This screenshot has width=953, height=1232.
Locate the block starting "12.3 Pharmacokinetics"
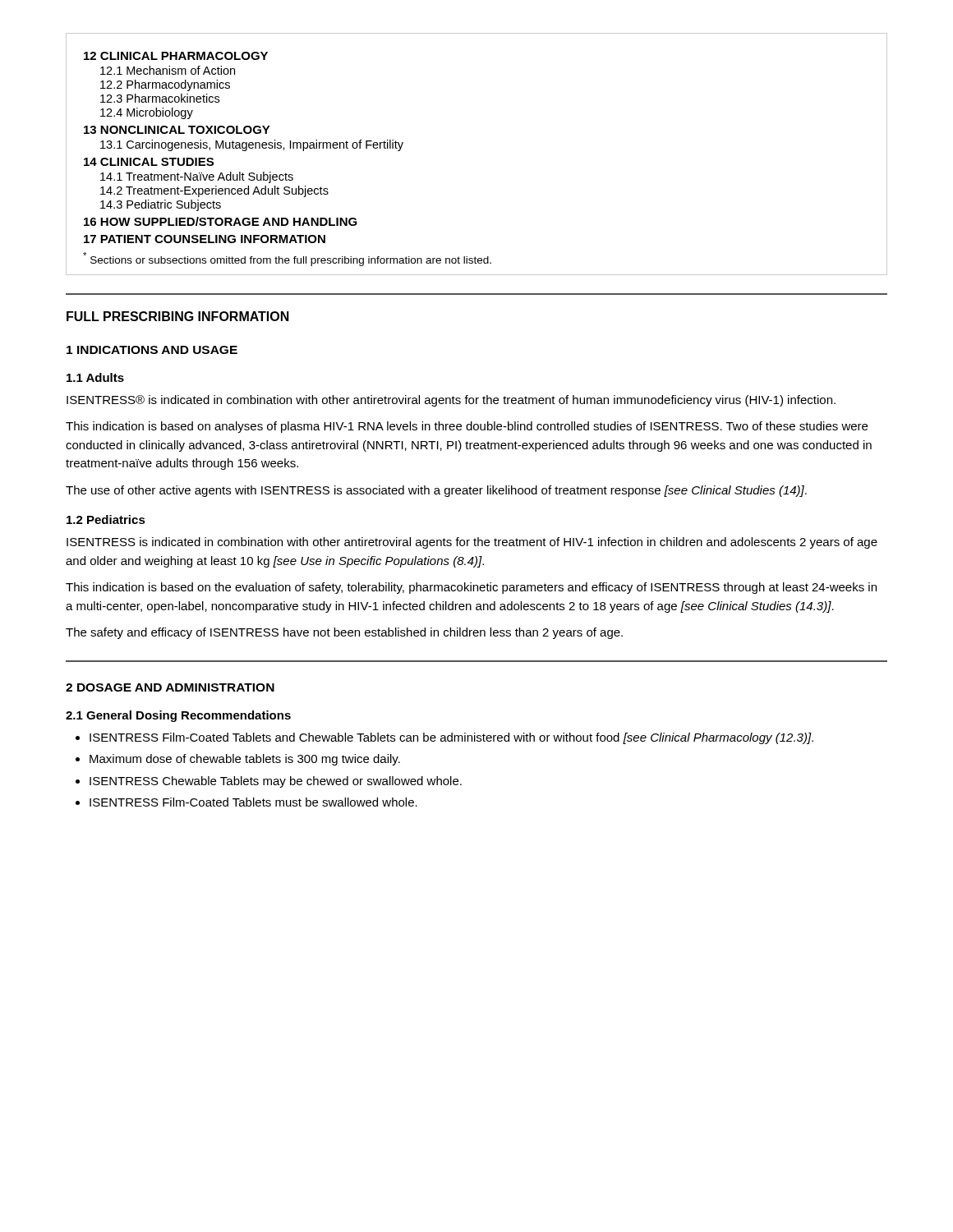point(160,99)
